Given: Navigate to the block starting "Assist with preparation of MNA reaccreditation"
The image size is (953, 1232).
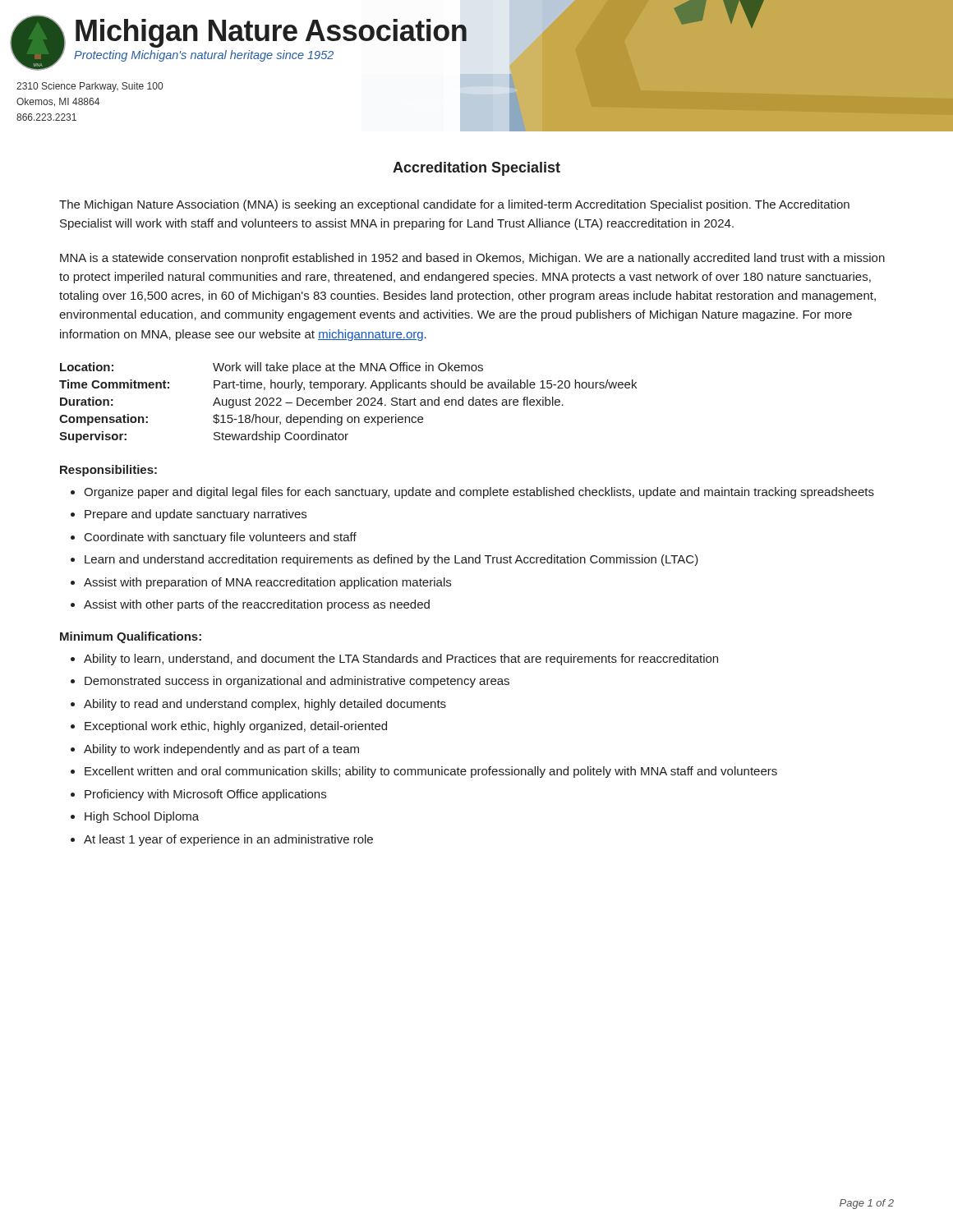Looking at the screenshot, I should (268, 582).
